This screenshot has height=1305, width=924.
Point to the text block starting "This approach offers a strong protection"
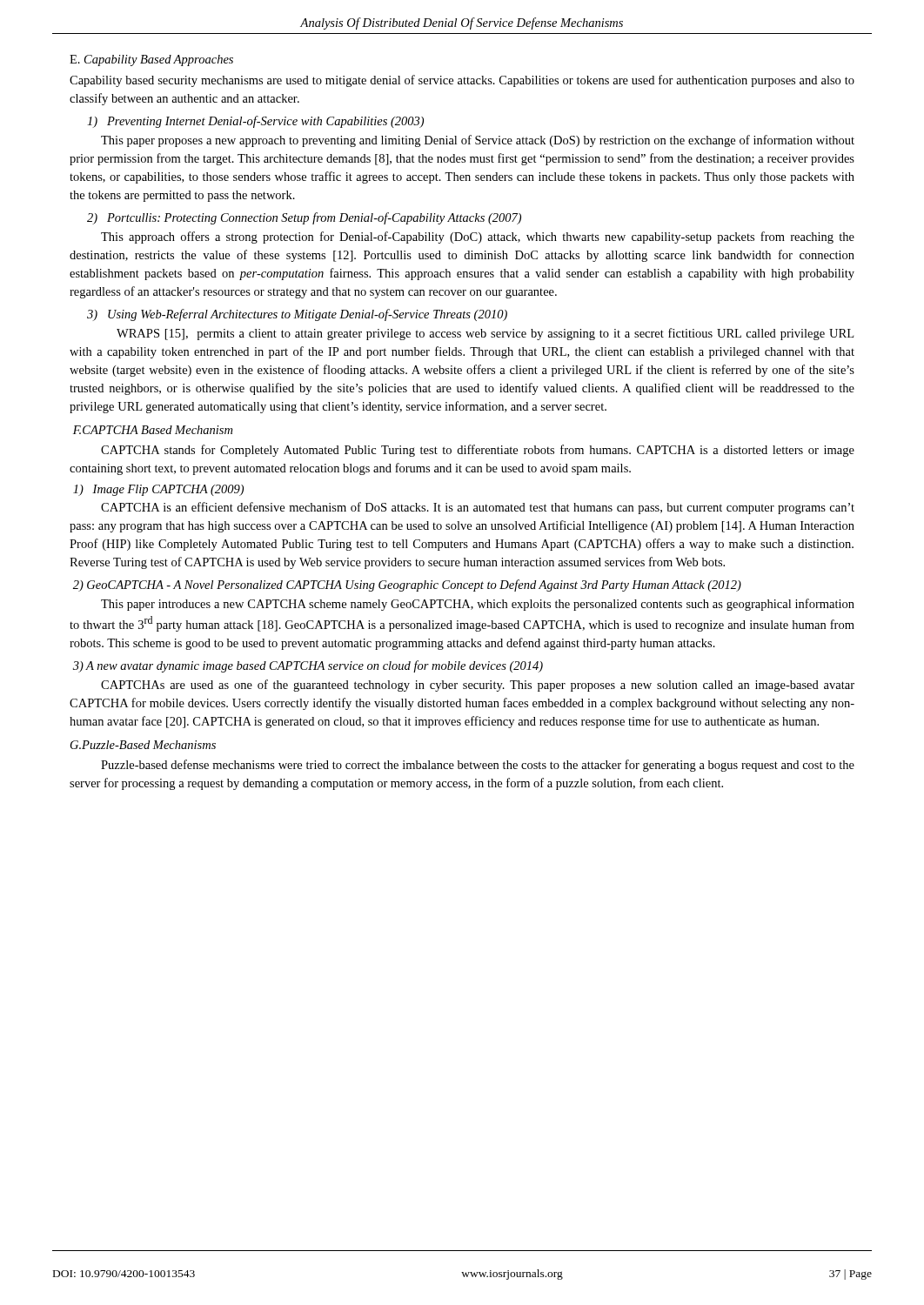(462, 265)
